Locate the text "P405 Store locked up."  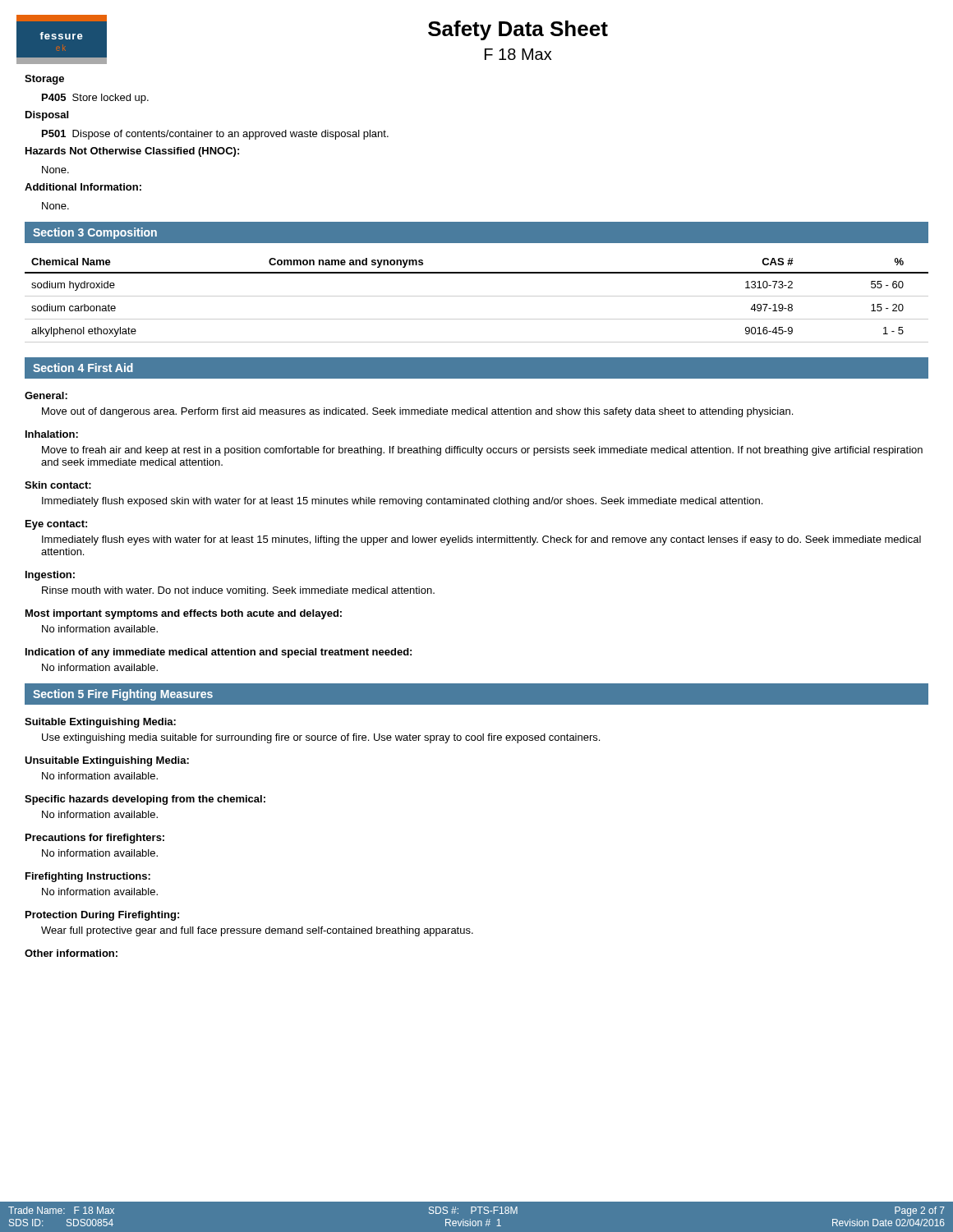95,97
